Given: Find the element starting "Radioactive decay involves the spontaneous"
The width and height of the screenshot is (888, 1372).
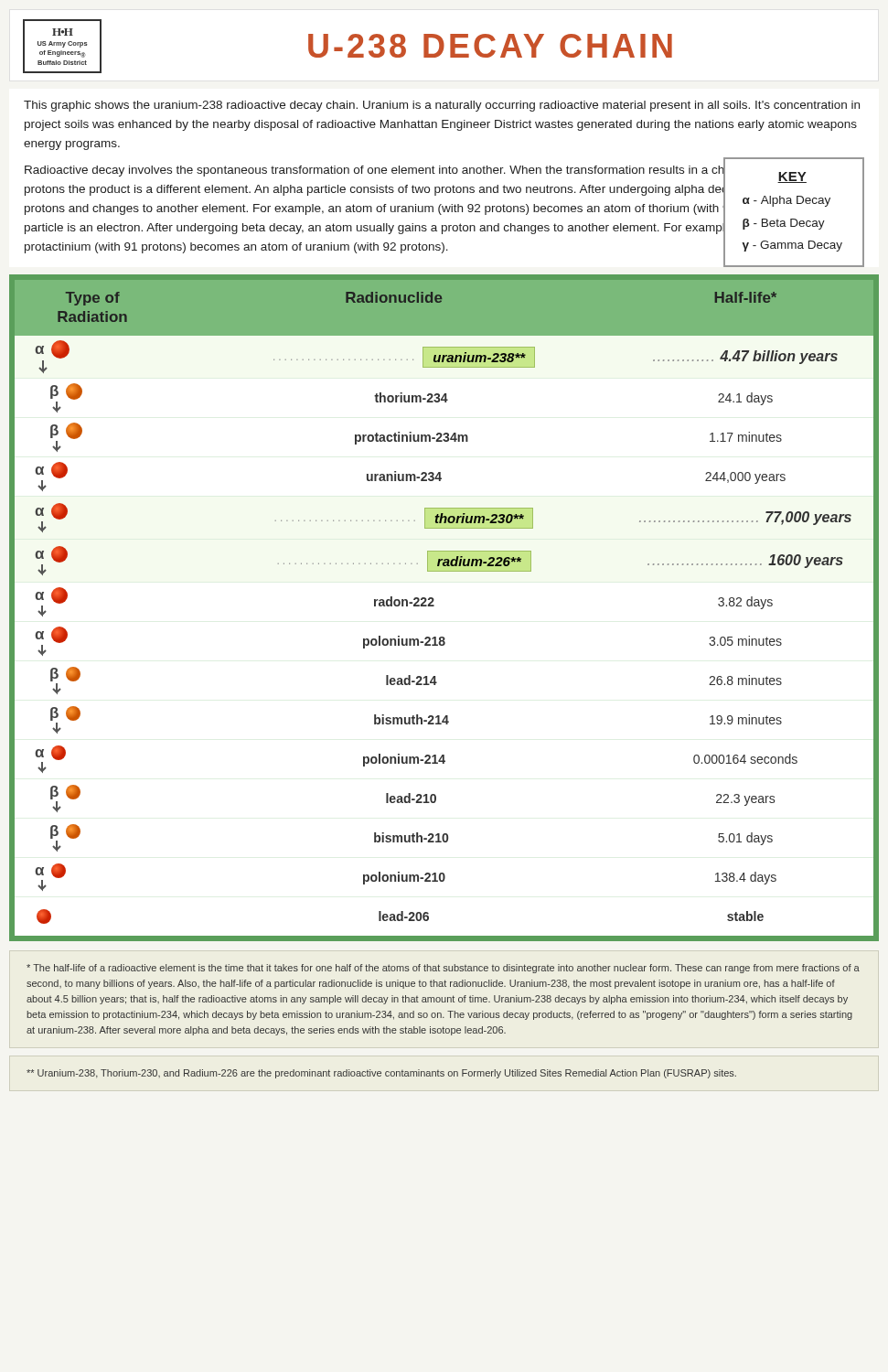Looking at the screenshot, I should coord(434,208).
